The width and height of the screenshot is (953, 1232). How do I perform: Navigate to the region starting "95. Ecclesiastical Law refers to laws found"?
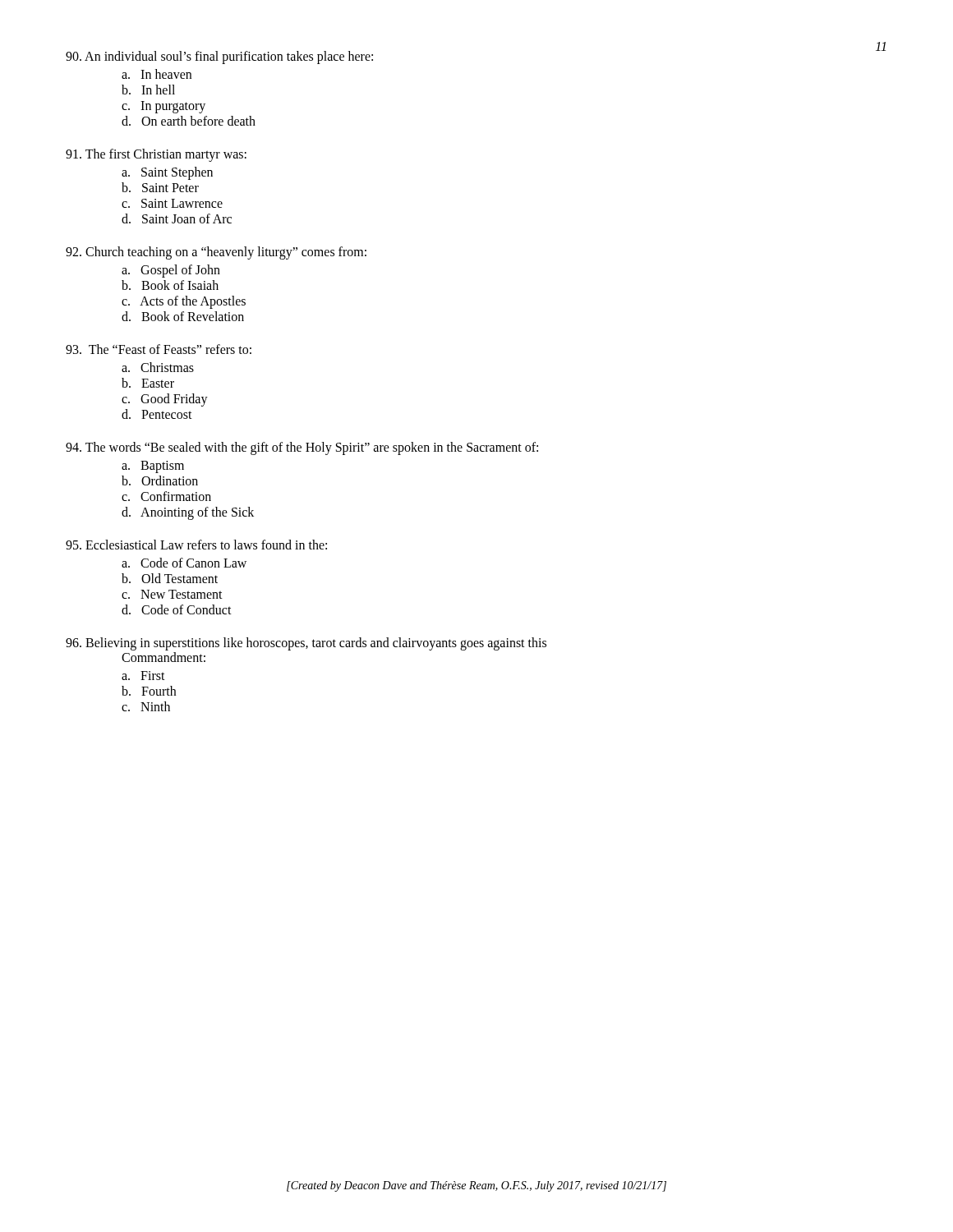[196, 545]
